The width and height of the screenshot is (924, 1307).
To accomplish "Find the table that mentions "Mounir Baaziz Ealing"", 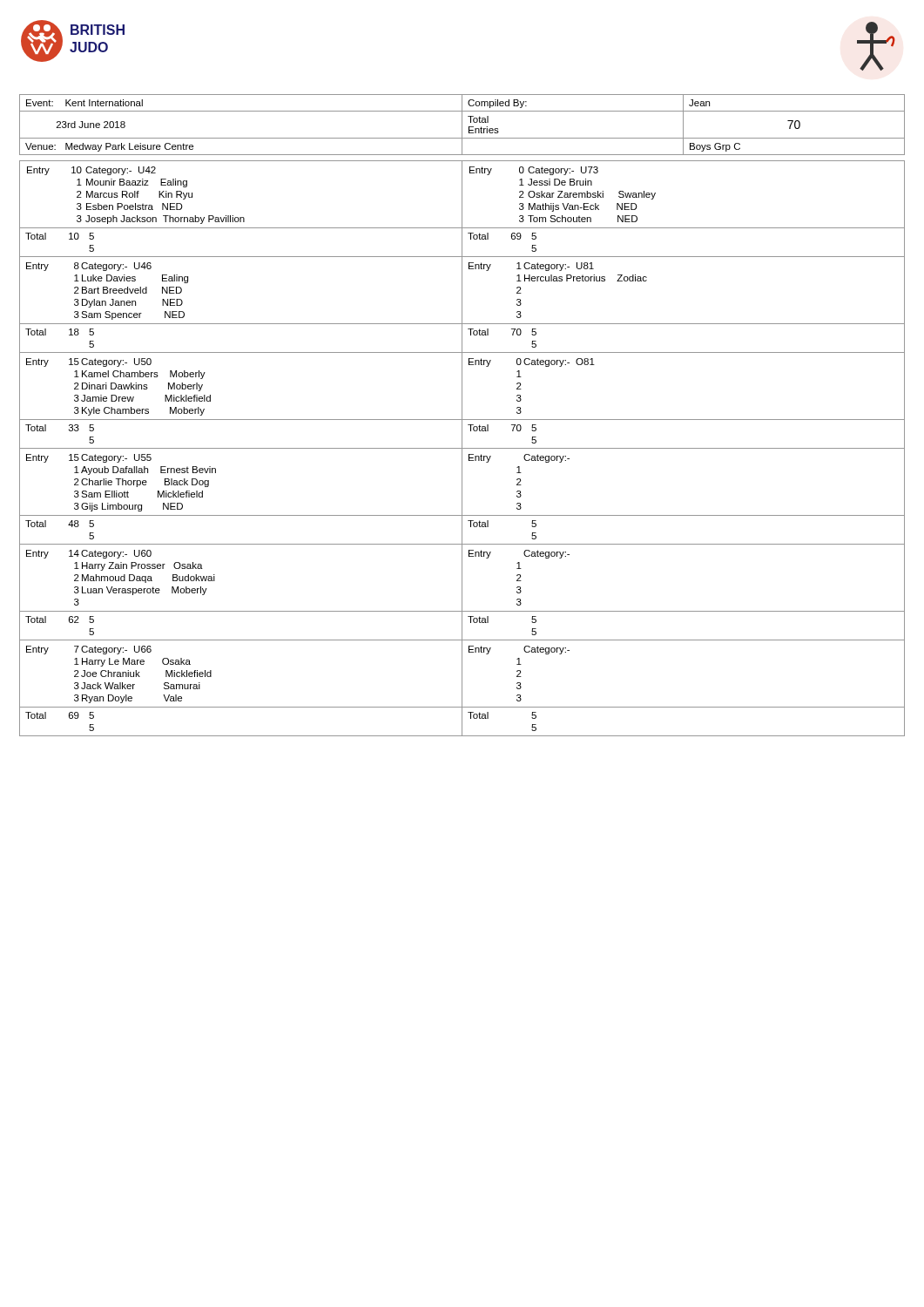I will pyautogui.click(x=462, y=448).
